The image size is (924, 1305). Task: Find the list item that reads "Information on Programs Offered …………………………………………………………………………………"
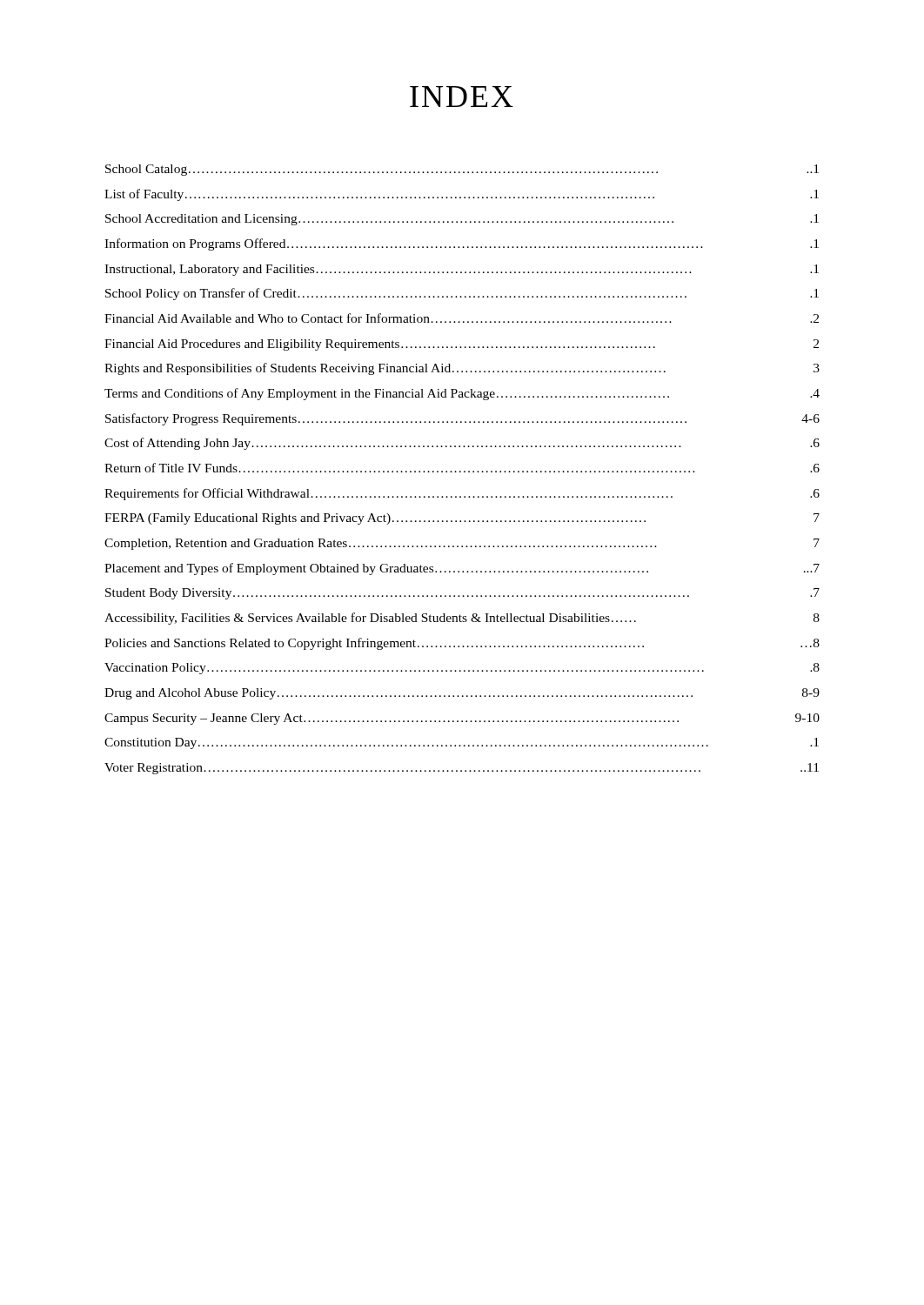462,244
